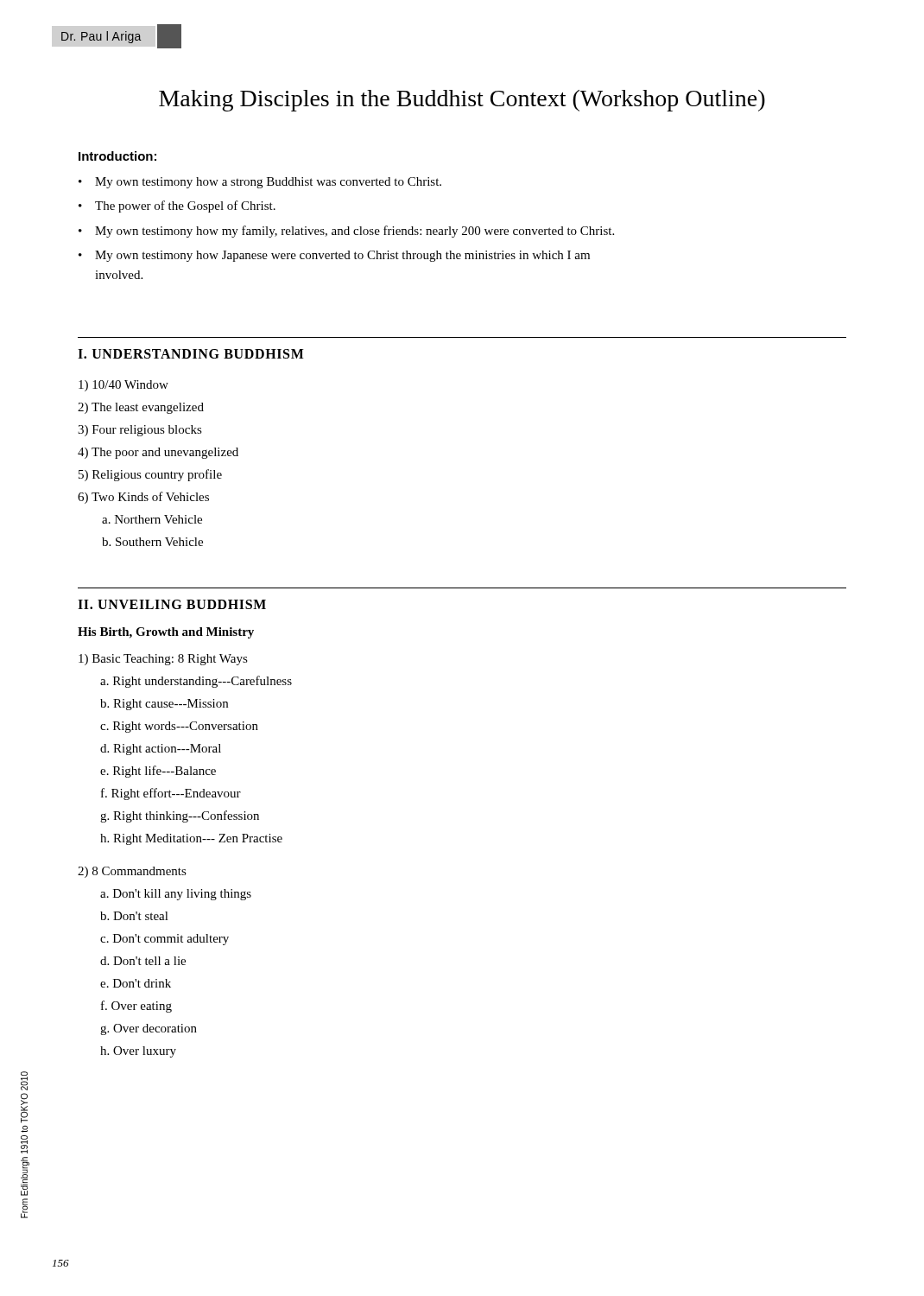
Task: Point to the text block starting "c. Don't commit"
Action: [x=165, y=938]
